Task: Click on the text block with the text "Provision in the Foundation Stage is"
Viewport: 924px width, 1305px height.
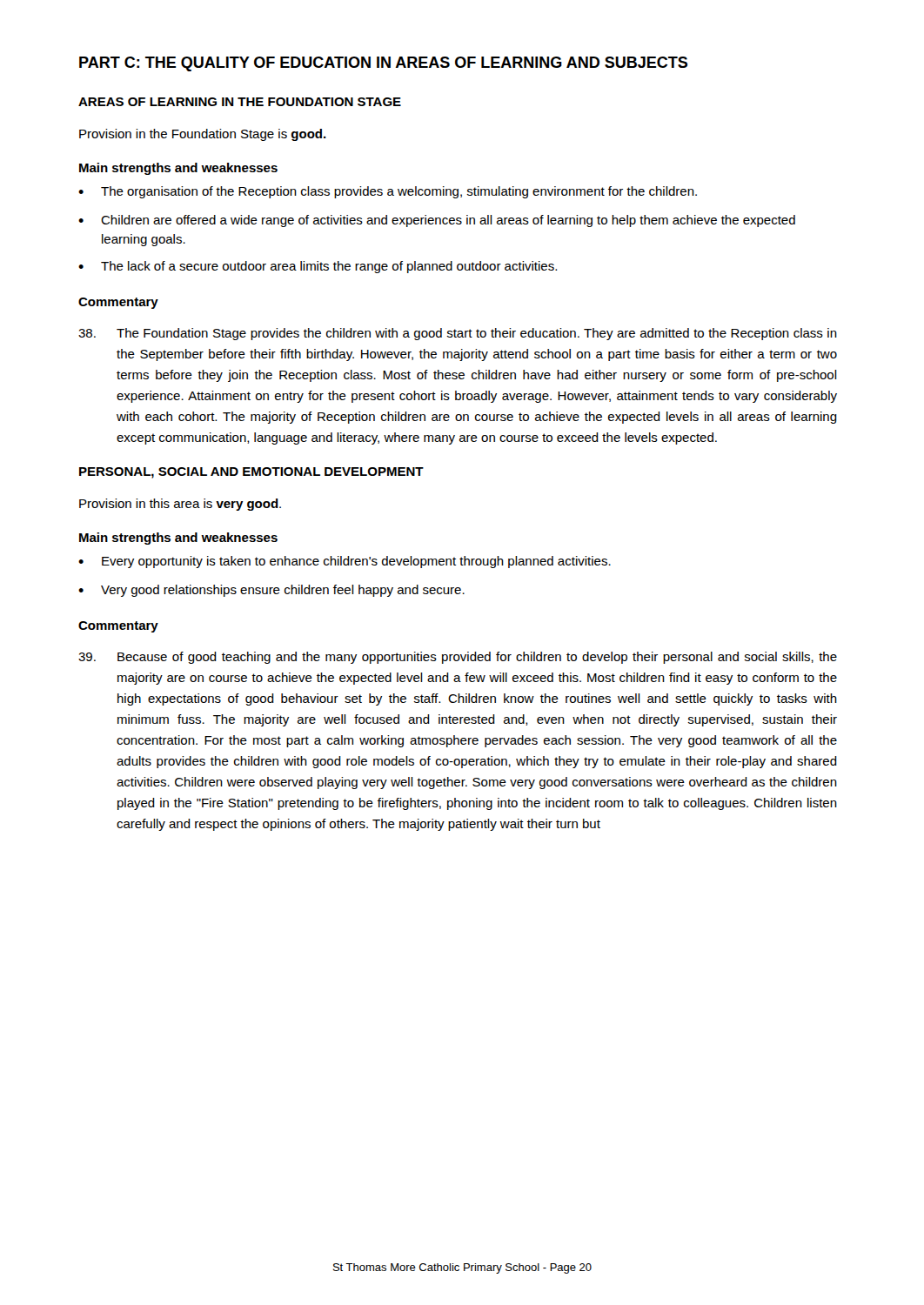Action: coord(202,134)
